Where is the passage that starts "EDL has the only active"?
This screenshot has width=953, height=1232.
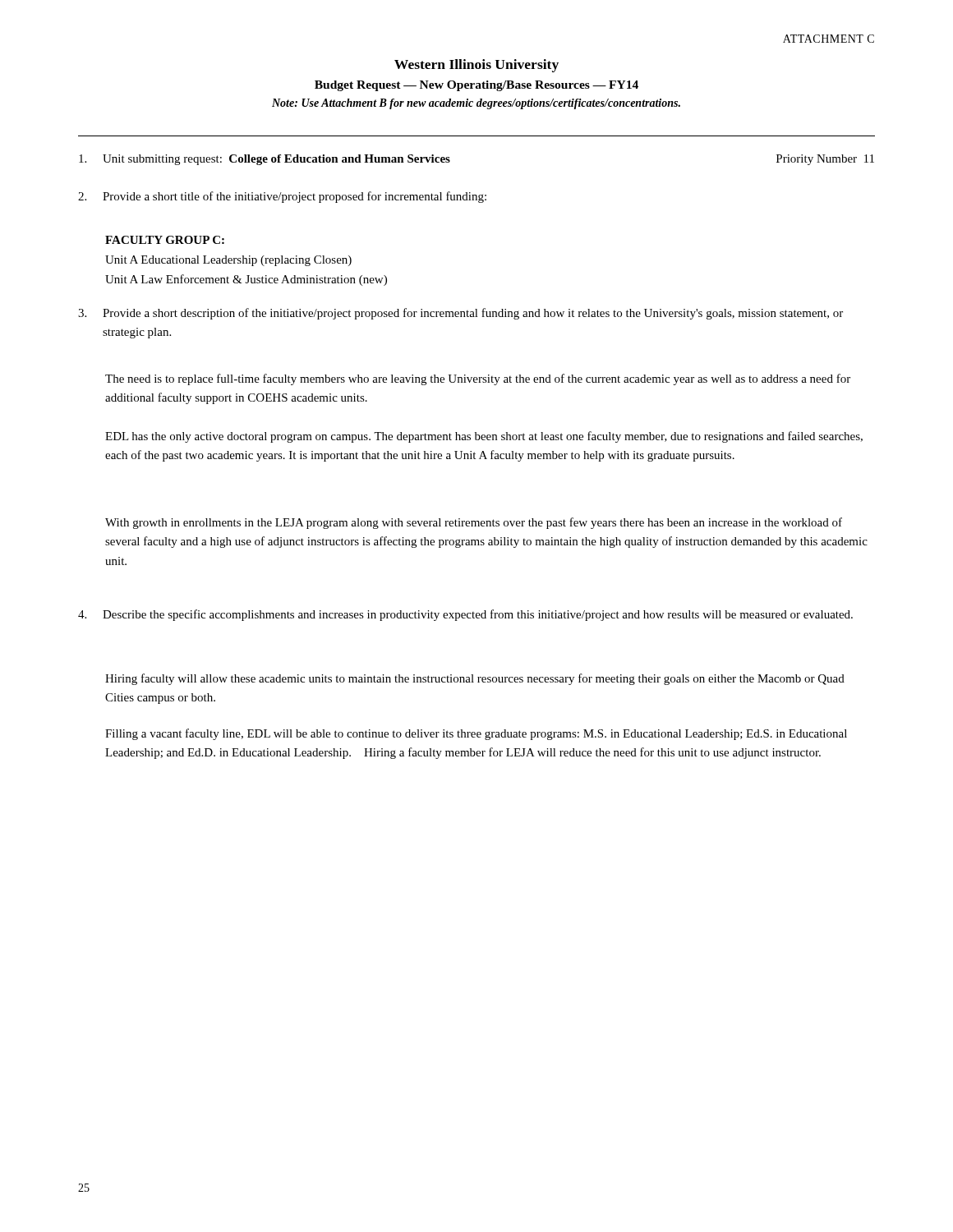(x=484, y=446)
